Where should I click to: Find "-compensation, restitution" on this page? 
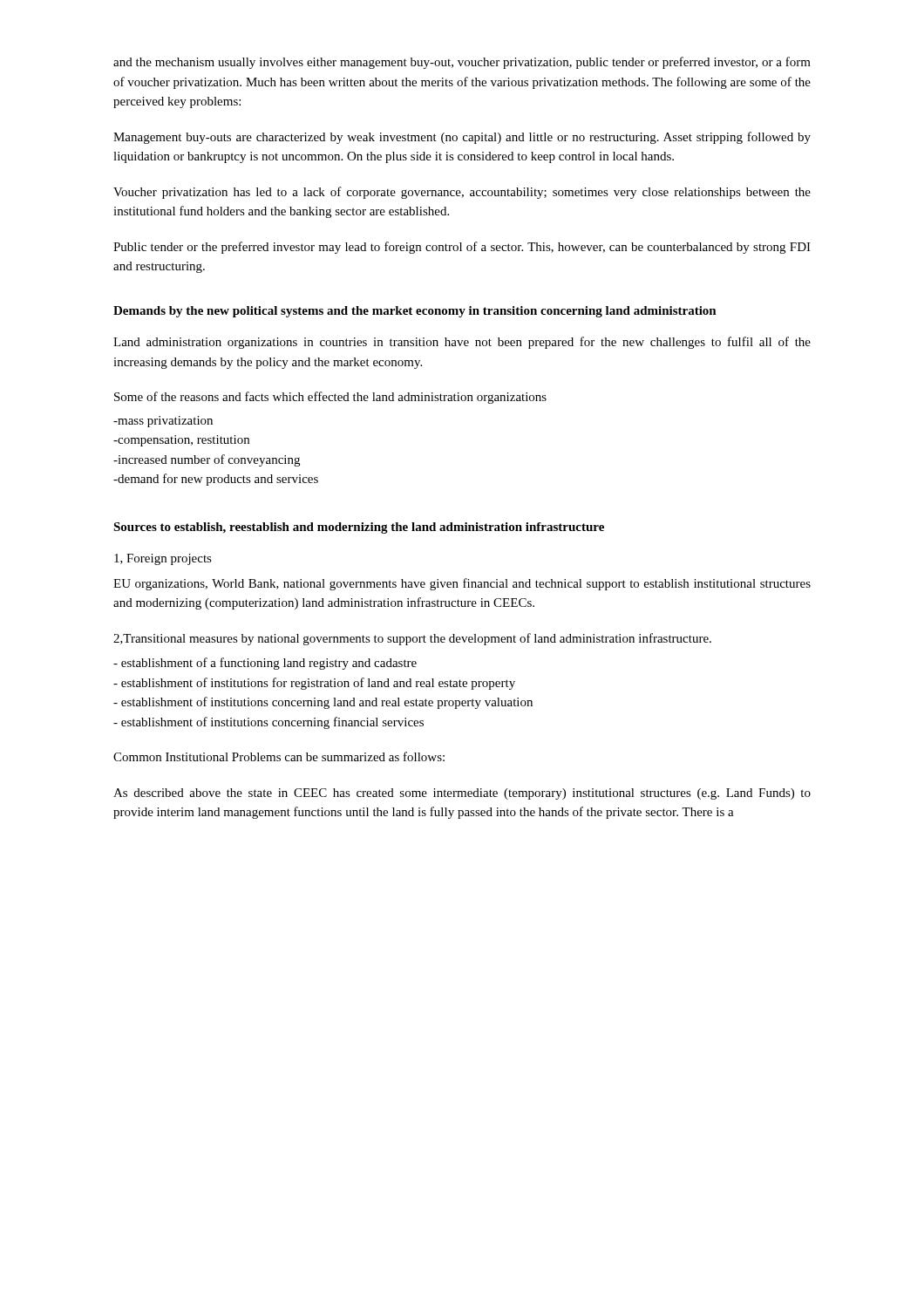[x=182, y=439]
